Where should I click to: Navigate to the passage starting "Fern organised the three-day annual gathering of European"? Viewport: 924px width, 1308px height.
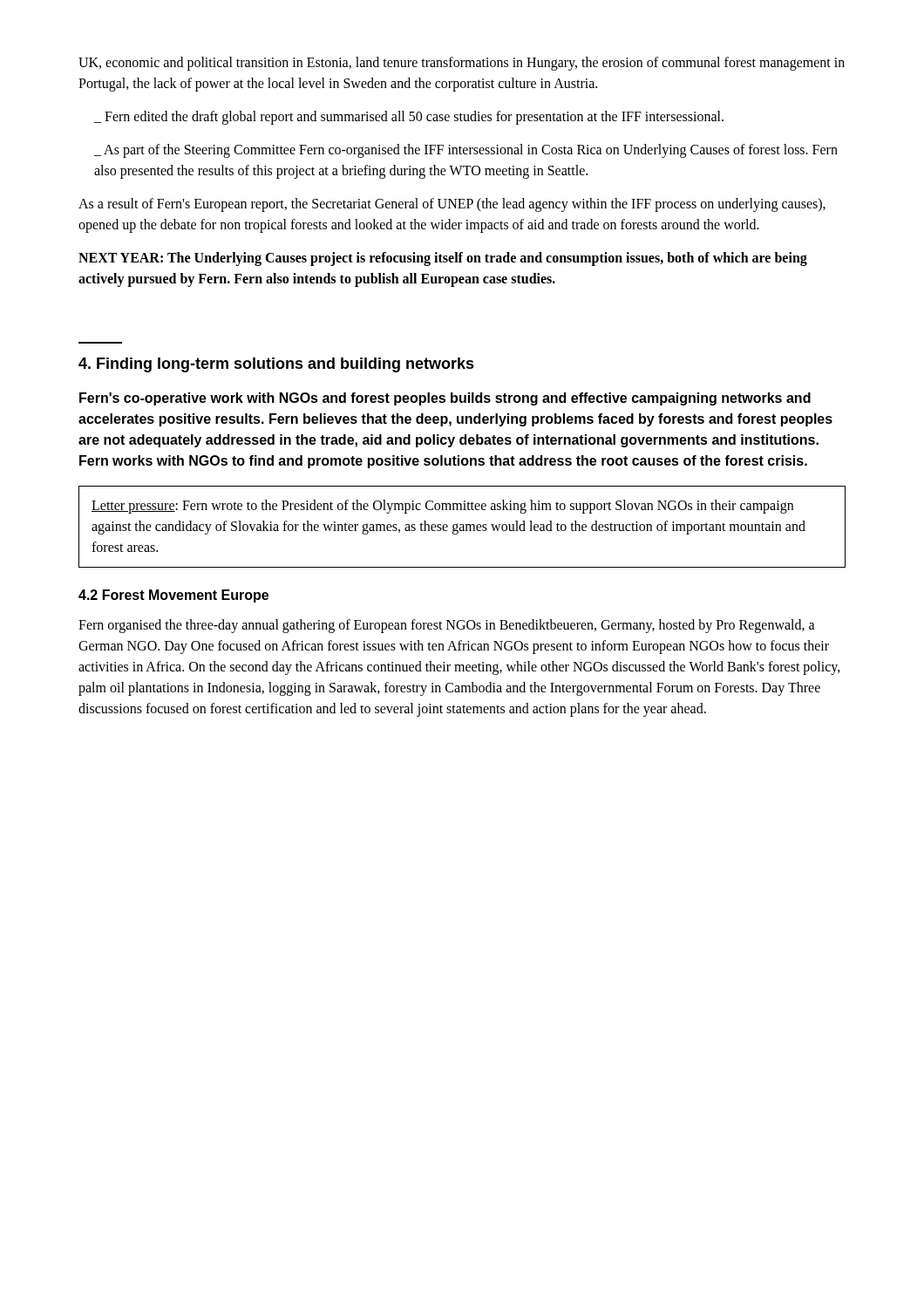[460, 667]
